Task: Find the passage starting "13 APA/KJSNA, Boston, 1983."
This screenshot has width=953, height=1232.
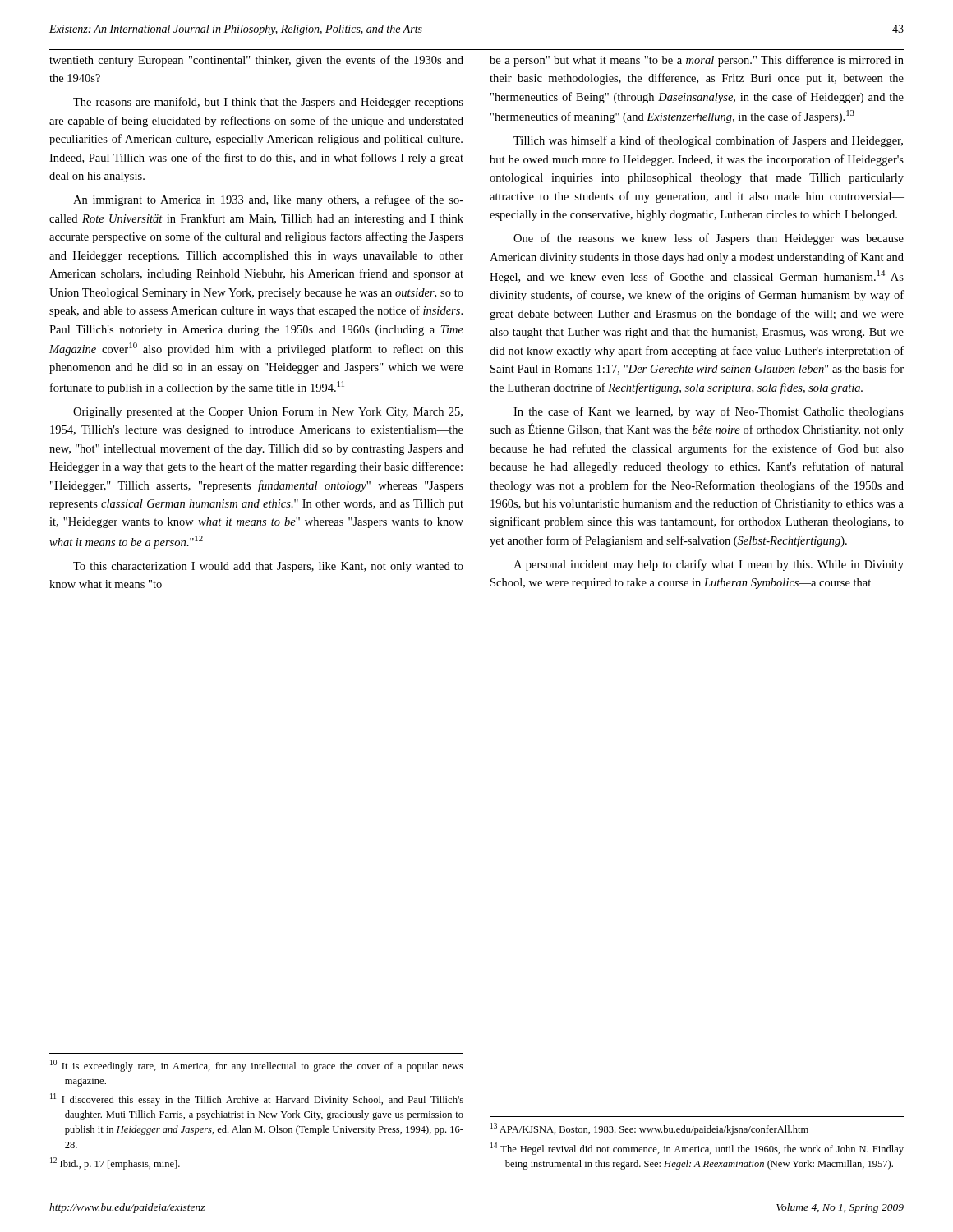Action: (x=697, y=1146)
